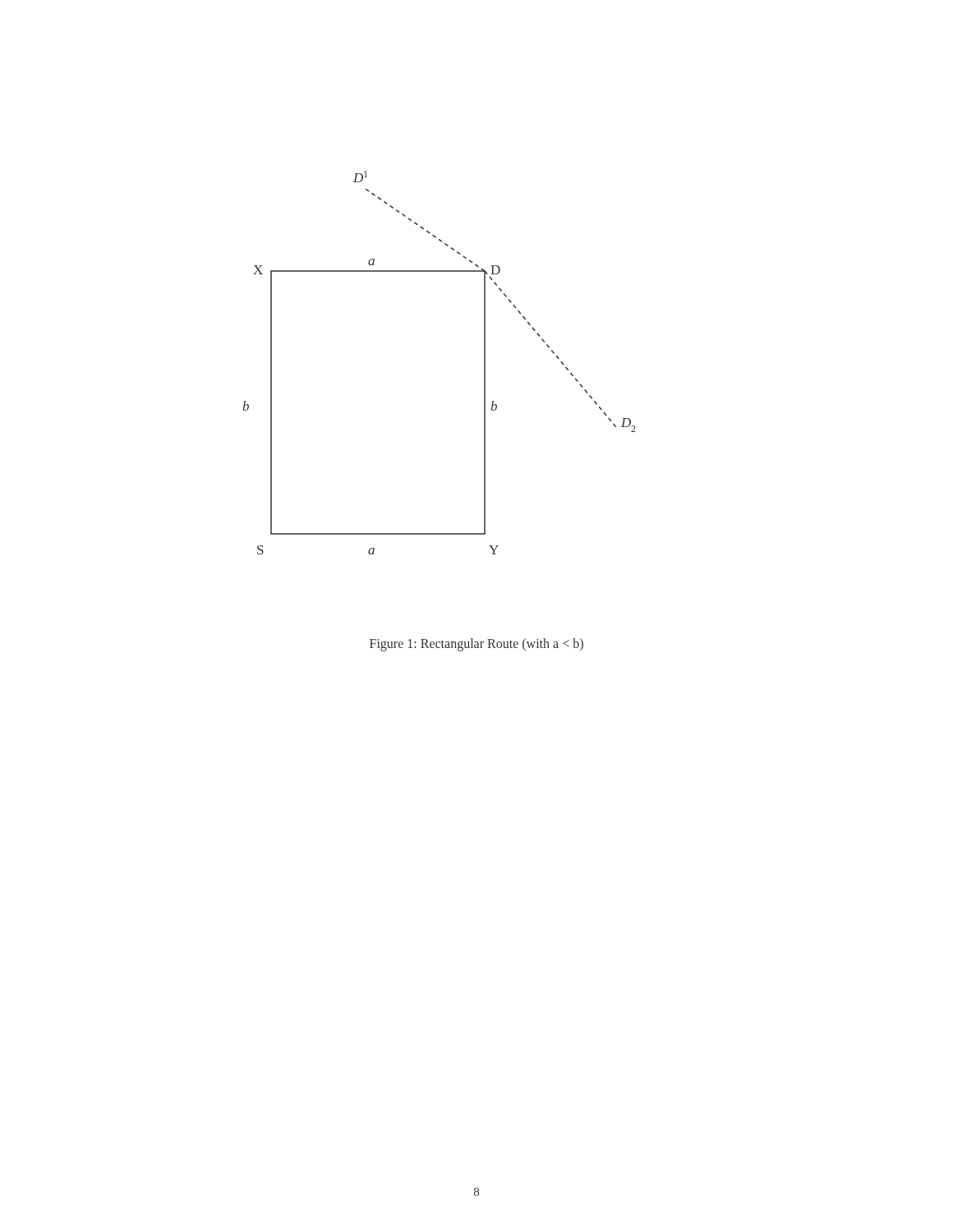Viewport: 953px width, 1232px height.
Task: Find the caption that reads "Figure 1: Rectangular Route"
Action: tap(476, 644)
